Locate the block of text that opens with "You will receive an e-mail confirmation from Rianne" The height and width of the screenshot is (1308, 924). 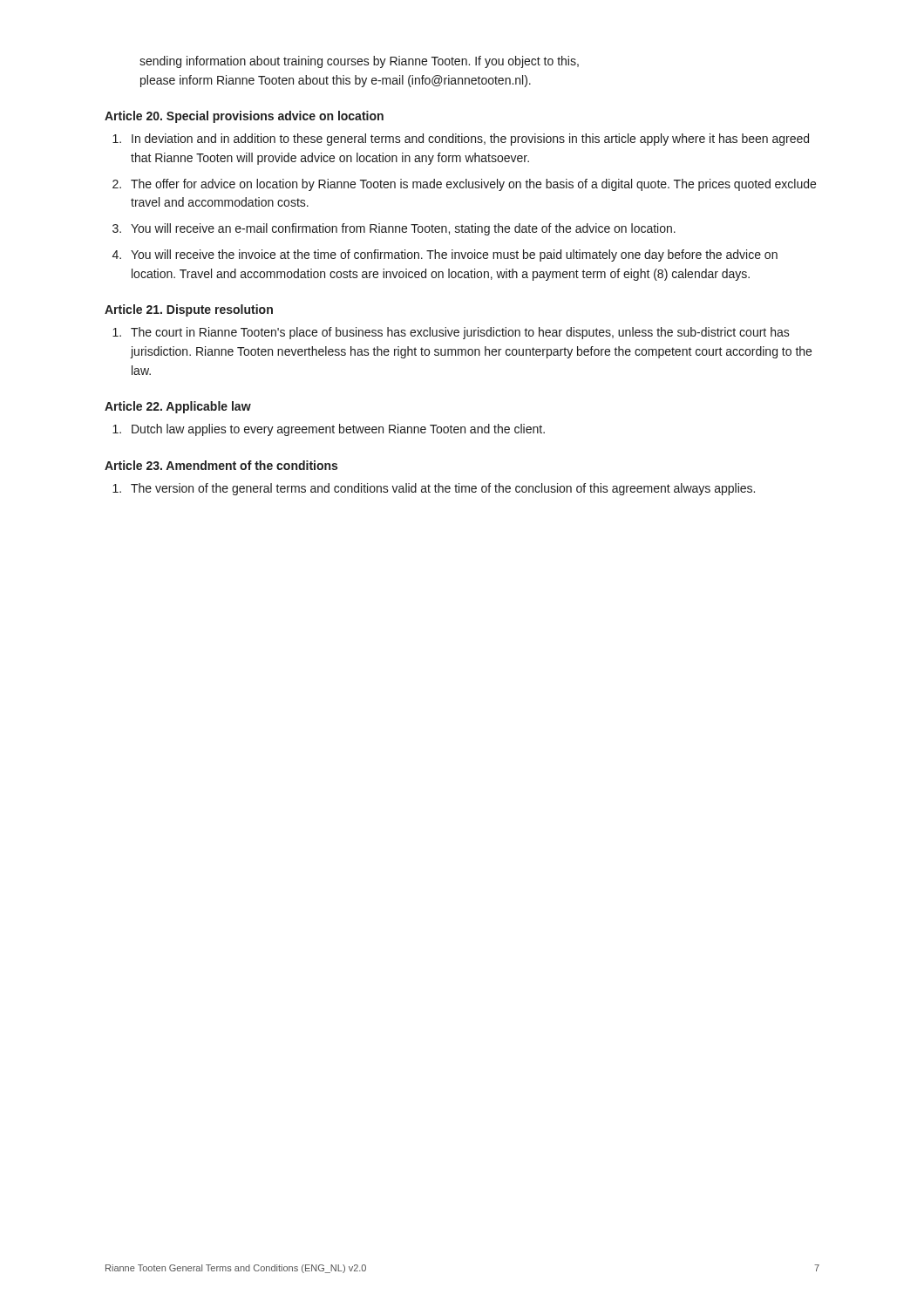[x=403, y=229]
